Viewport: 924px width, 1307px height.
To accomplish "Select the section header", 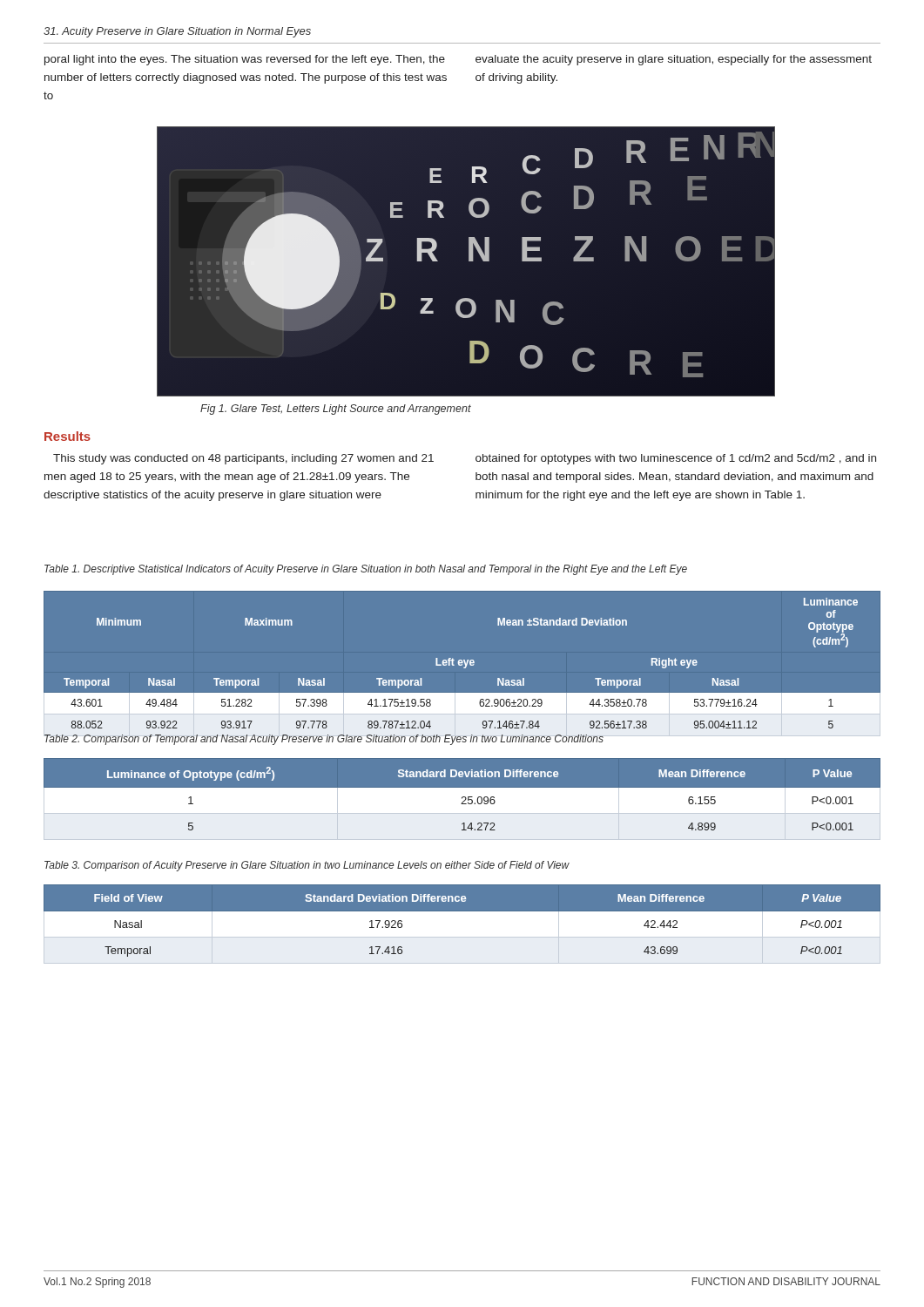I will pyautogui.click(x=67, y=436).
